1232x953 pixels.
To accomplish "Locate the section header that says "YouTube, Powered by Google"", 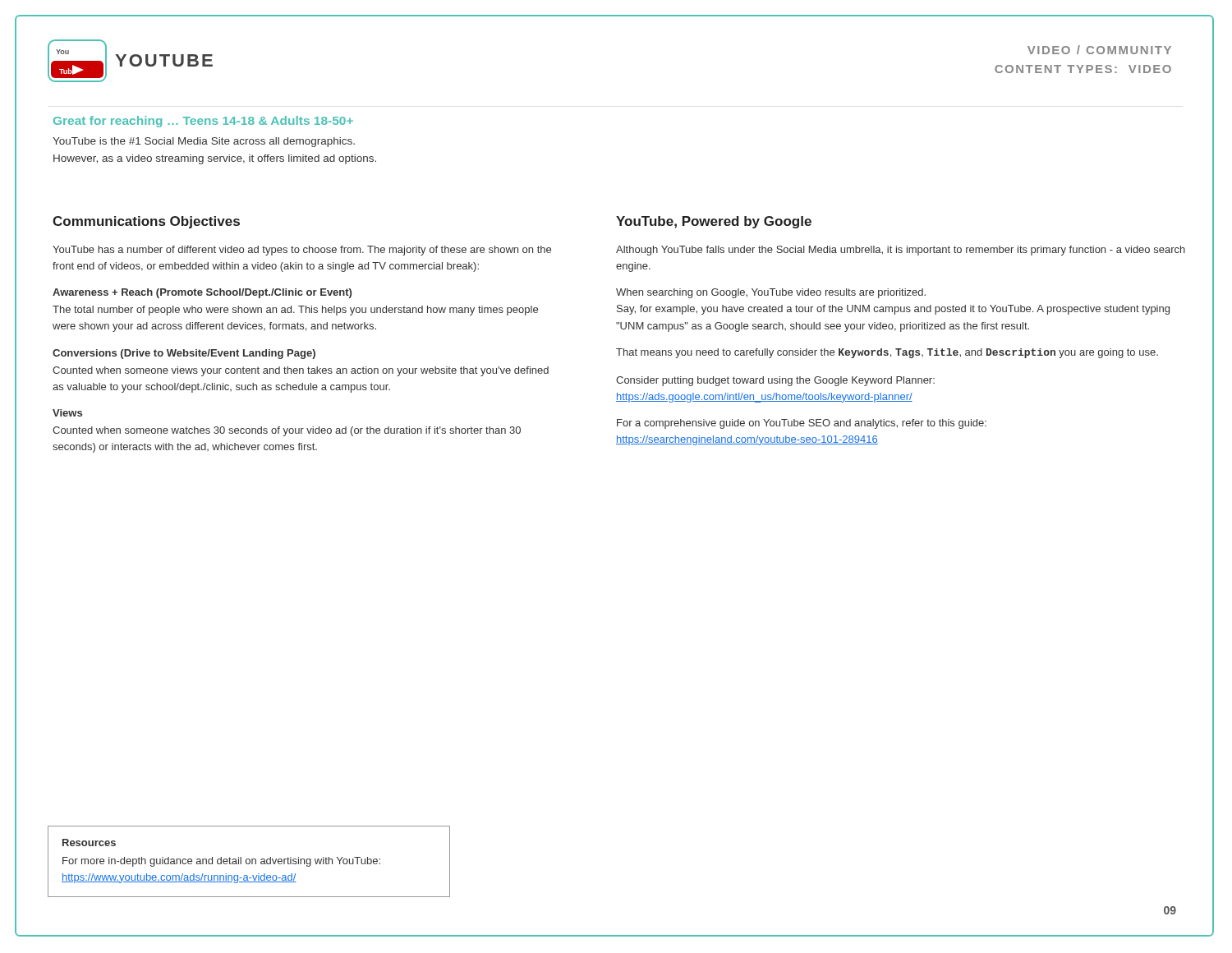I will [714, 221].
